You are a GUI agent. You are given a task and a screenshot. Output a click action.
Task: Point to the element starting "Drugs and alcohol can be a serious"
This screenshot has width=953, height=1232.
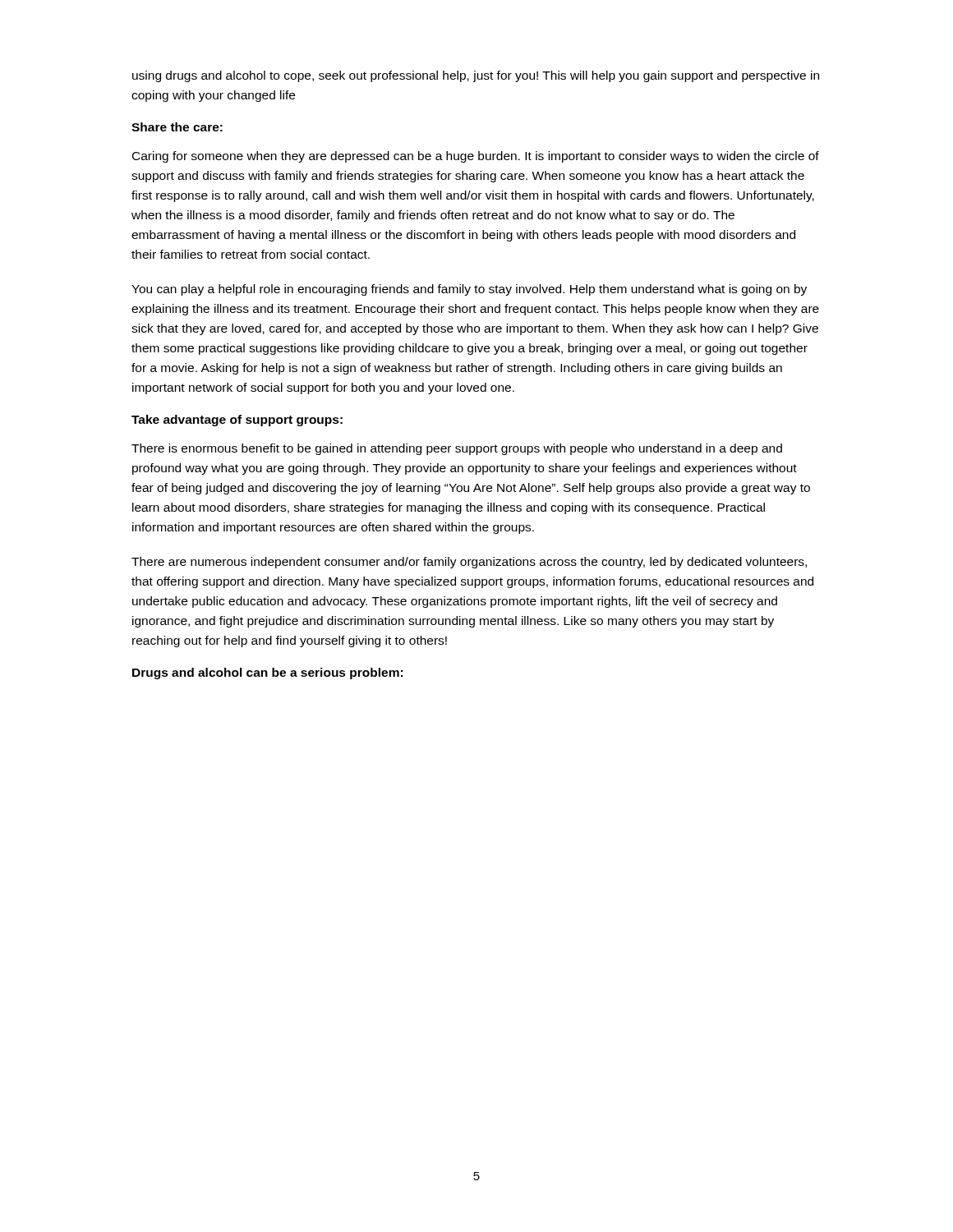268,673
